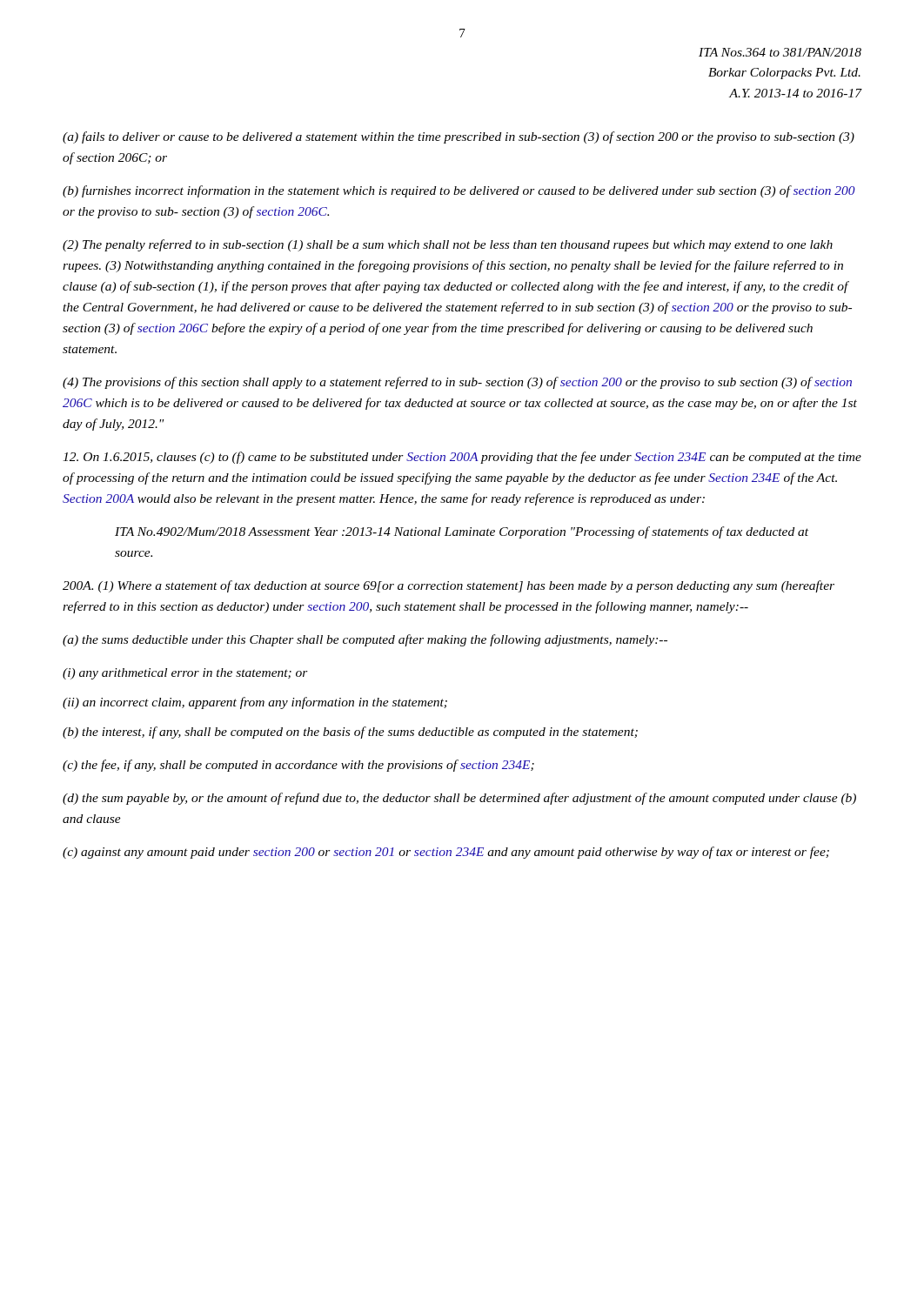Screen dimensions: 1305x924
Task: Find the text block that reads "On 1.6.2015, clauses (c)"
Action: point(462,477)
